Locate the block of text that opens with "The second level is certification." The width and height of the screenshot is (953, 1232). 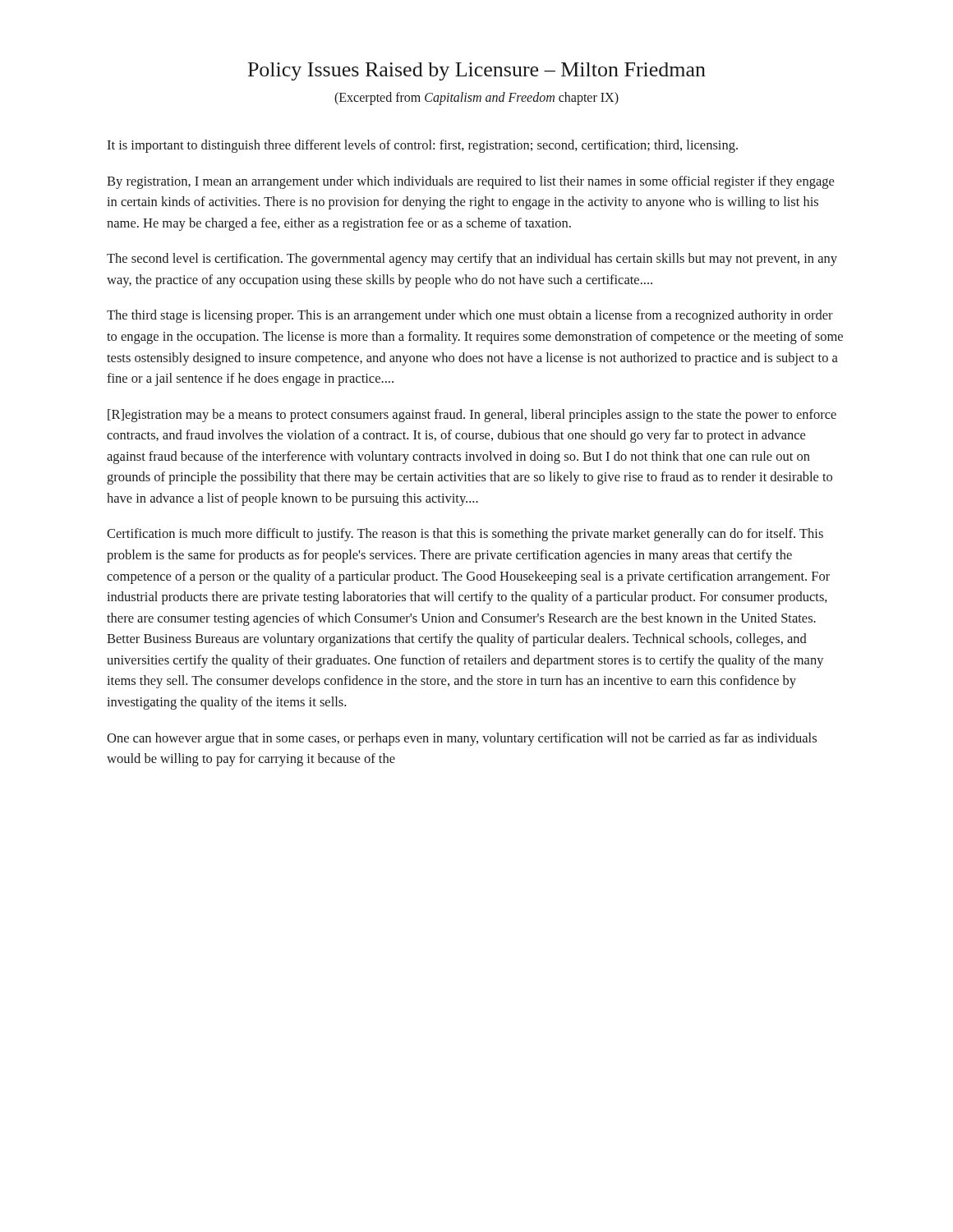pyautogui.click(x=472, y=269)
